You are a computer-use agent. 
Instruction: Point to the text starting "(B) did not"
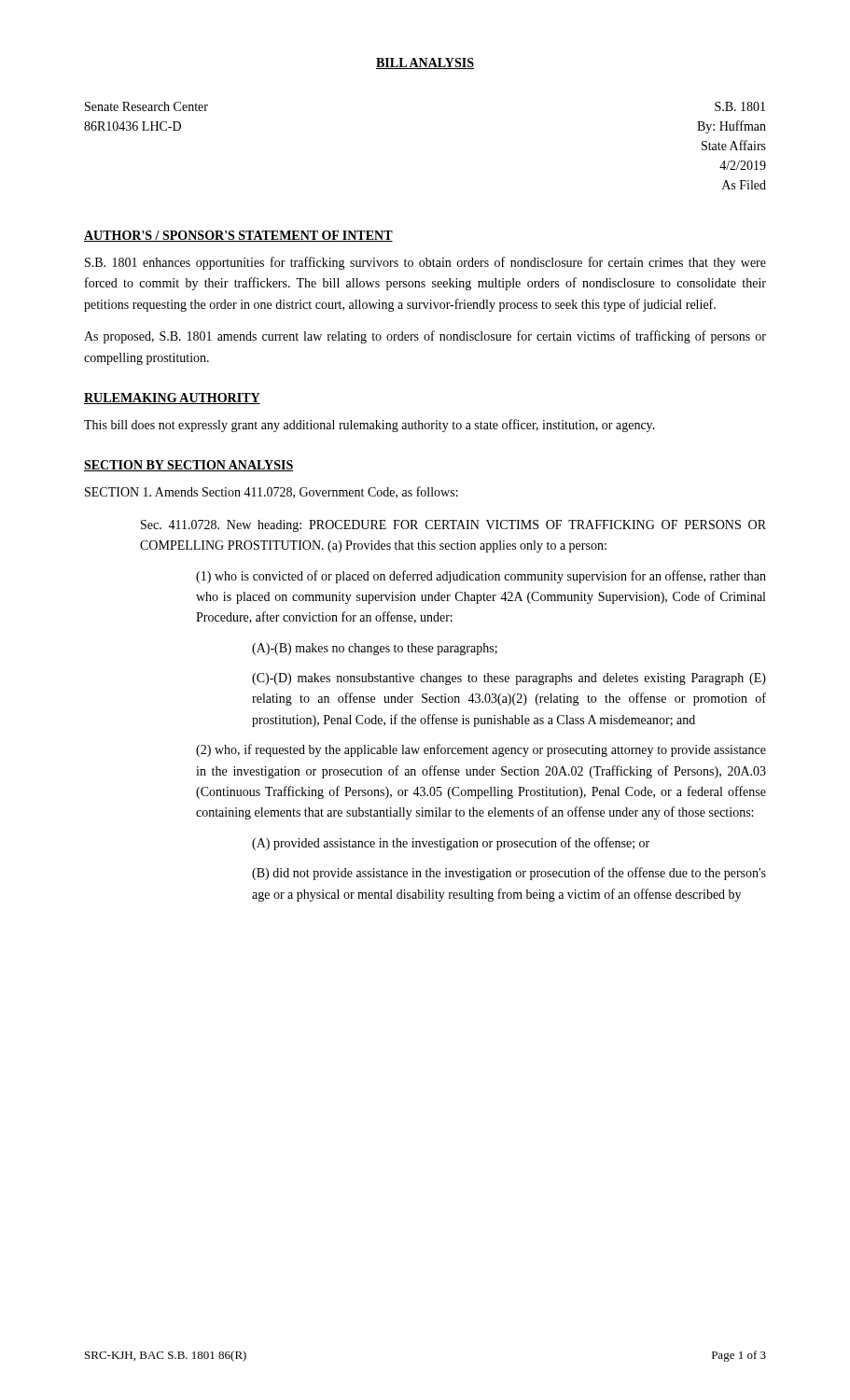[x=509, y=884]
